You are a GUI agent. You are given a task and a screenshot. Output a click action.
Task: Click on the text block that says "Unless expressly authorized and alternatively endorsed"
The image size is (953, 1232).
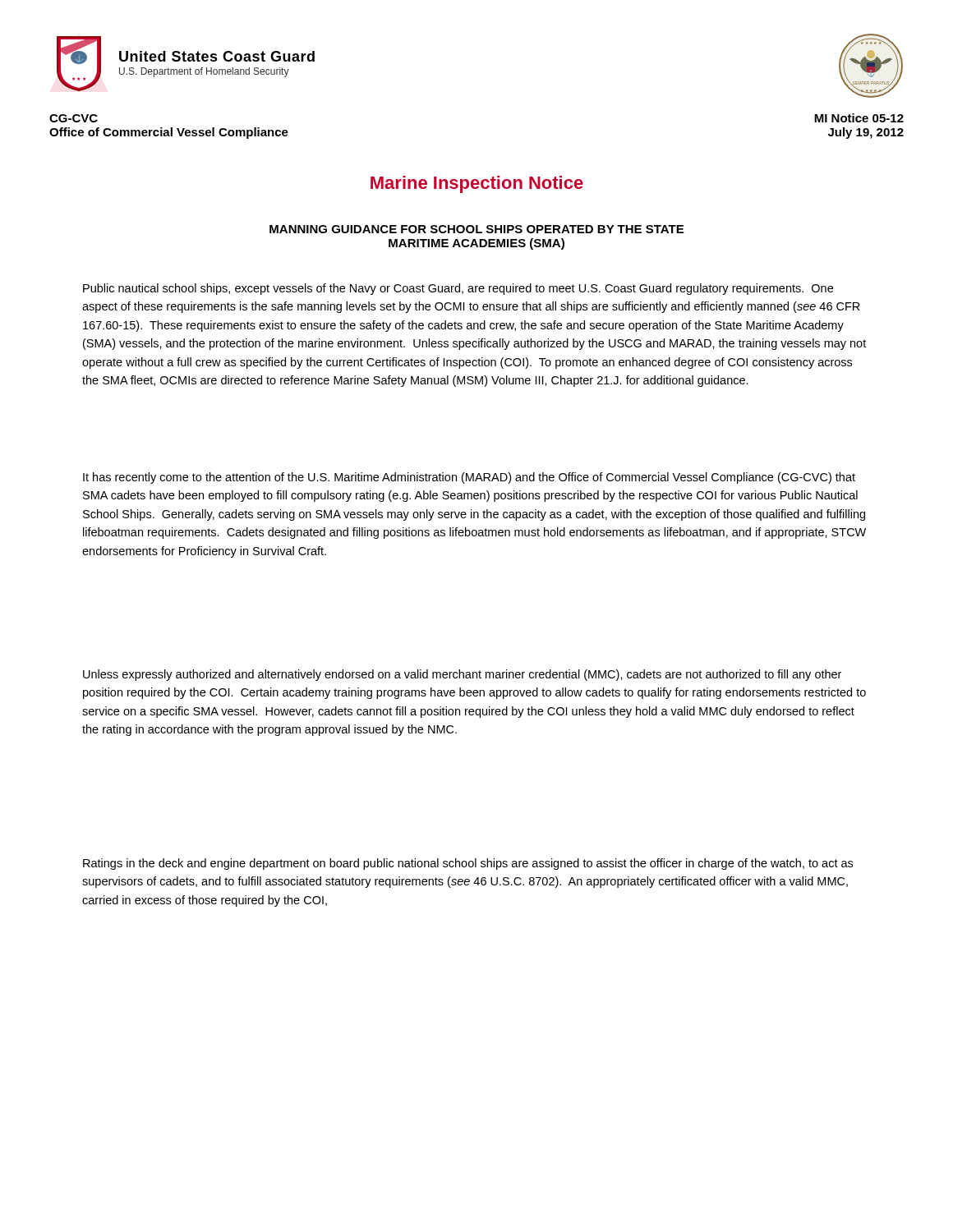[474, 702]
